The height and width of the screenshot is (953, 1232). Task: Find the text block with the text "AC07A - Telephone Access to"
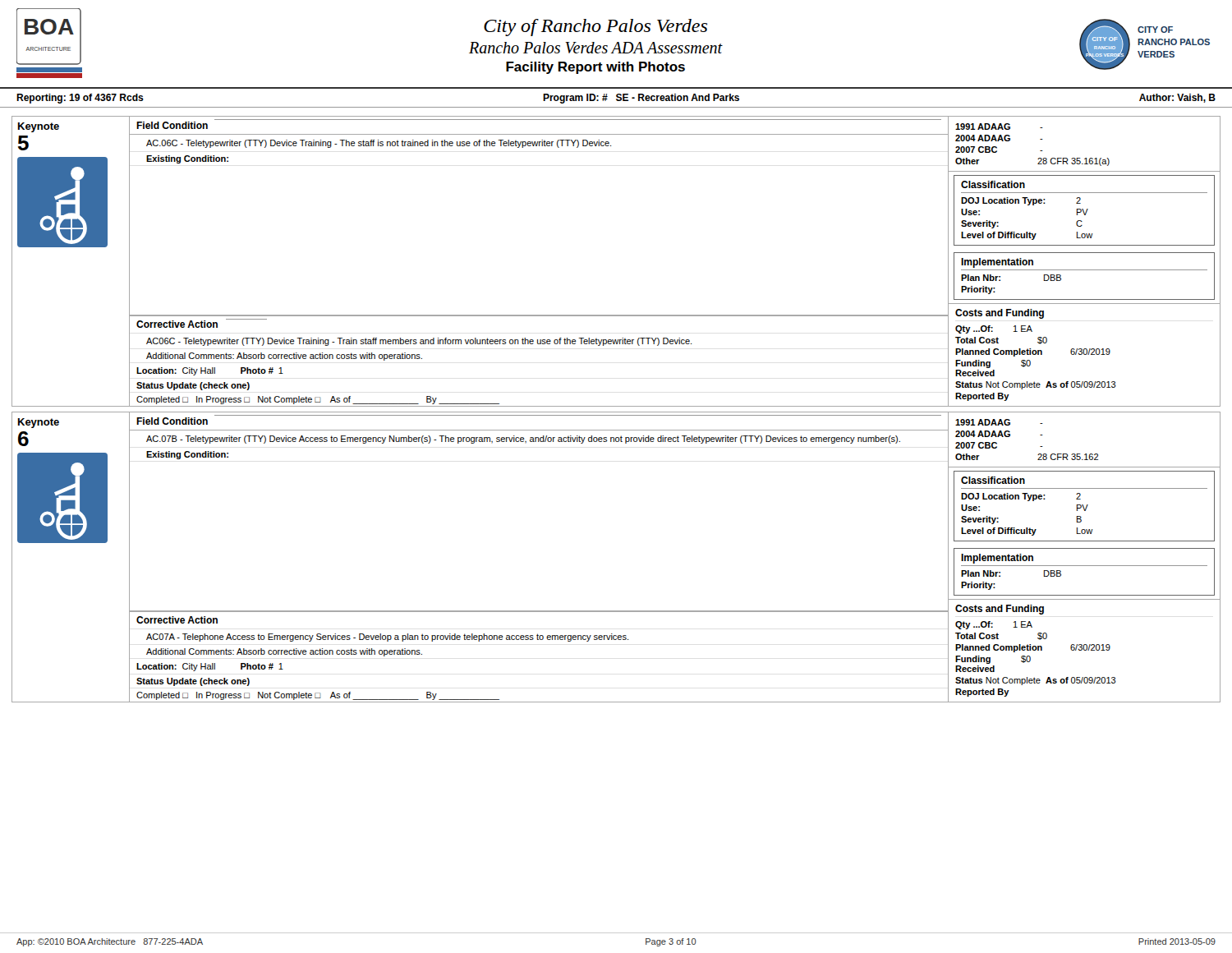point(388,637)
